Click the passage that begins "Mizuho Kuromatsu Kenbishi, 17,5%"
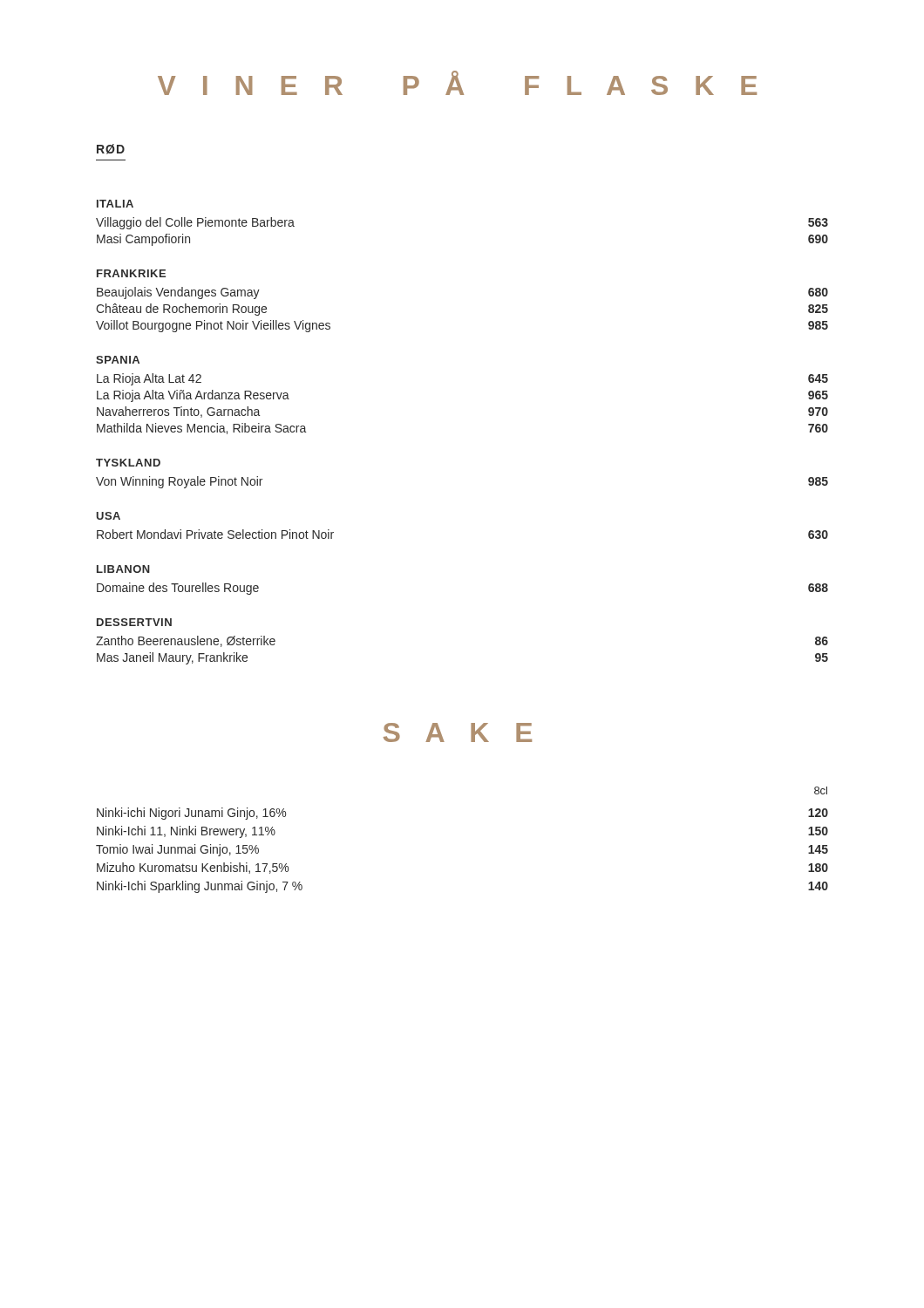Image resolution: width=924 pixels, height=1308 pixels. coord(196,868)
